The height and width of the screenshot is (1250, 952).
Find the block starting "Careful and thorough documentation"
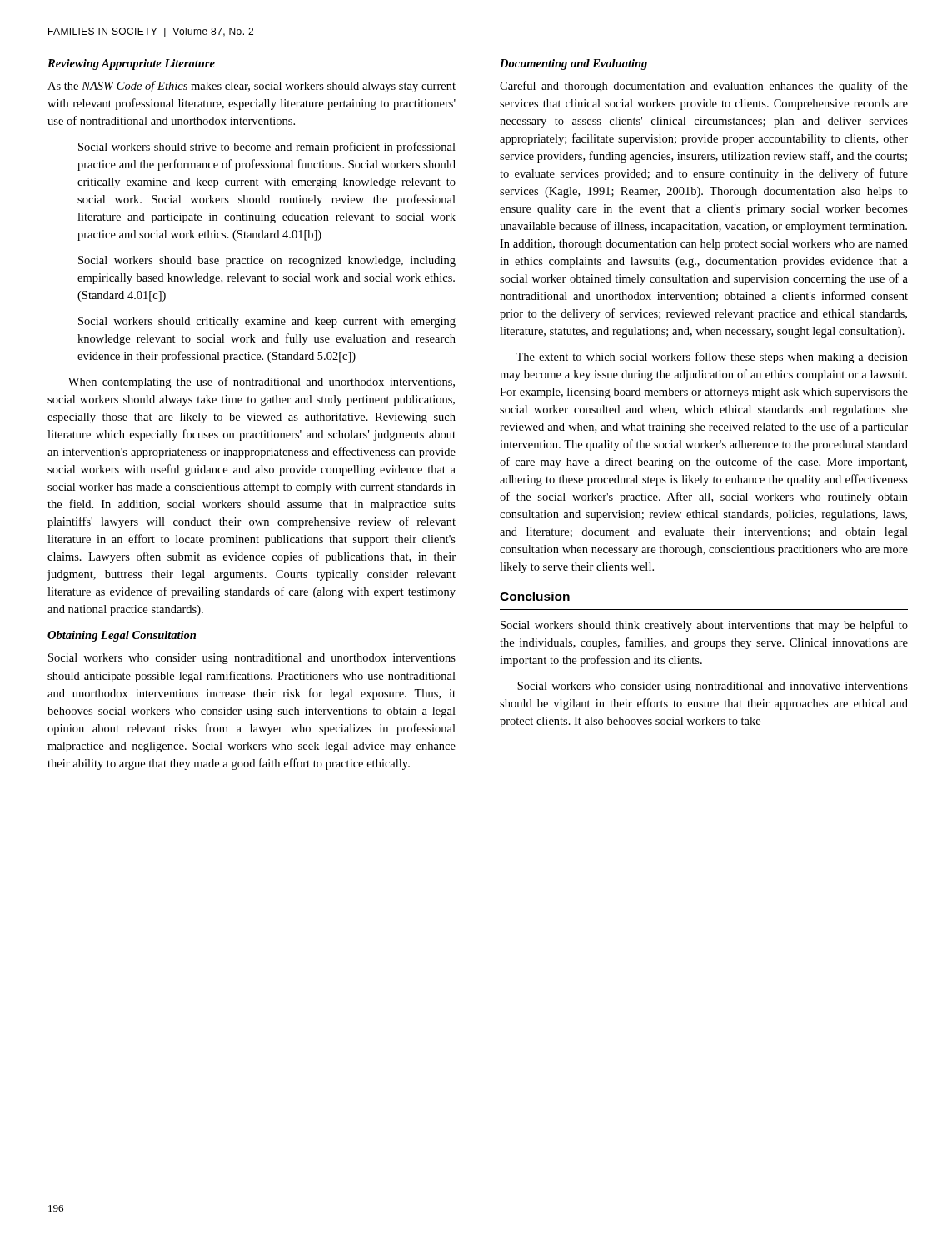[x=704, y=209]
